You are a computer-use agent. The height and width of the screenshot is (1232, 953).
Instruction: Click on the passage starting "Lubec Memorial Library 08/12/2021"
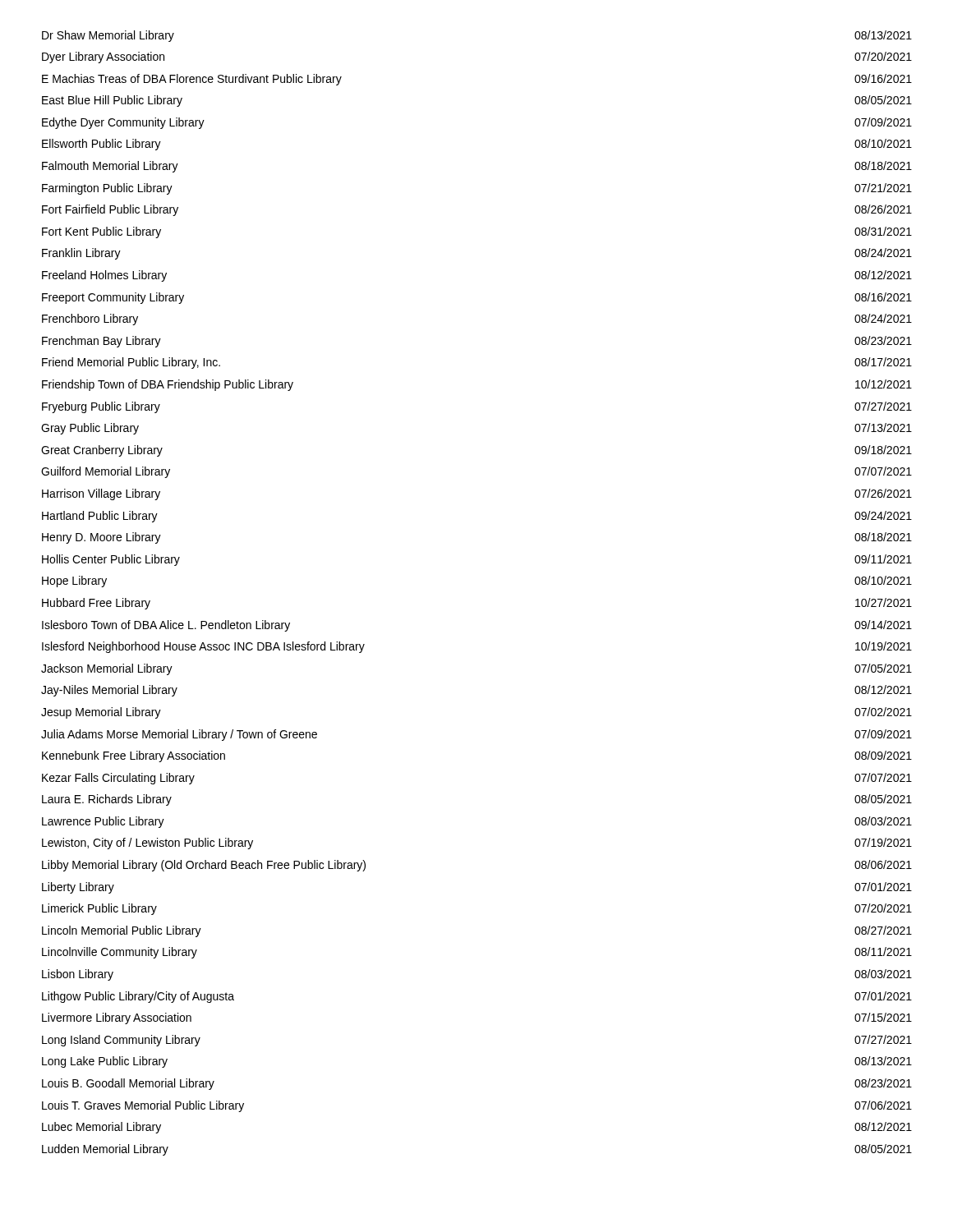tap(106, 1127)
